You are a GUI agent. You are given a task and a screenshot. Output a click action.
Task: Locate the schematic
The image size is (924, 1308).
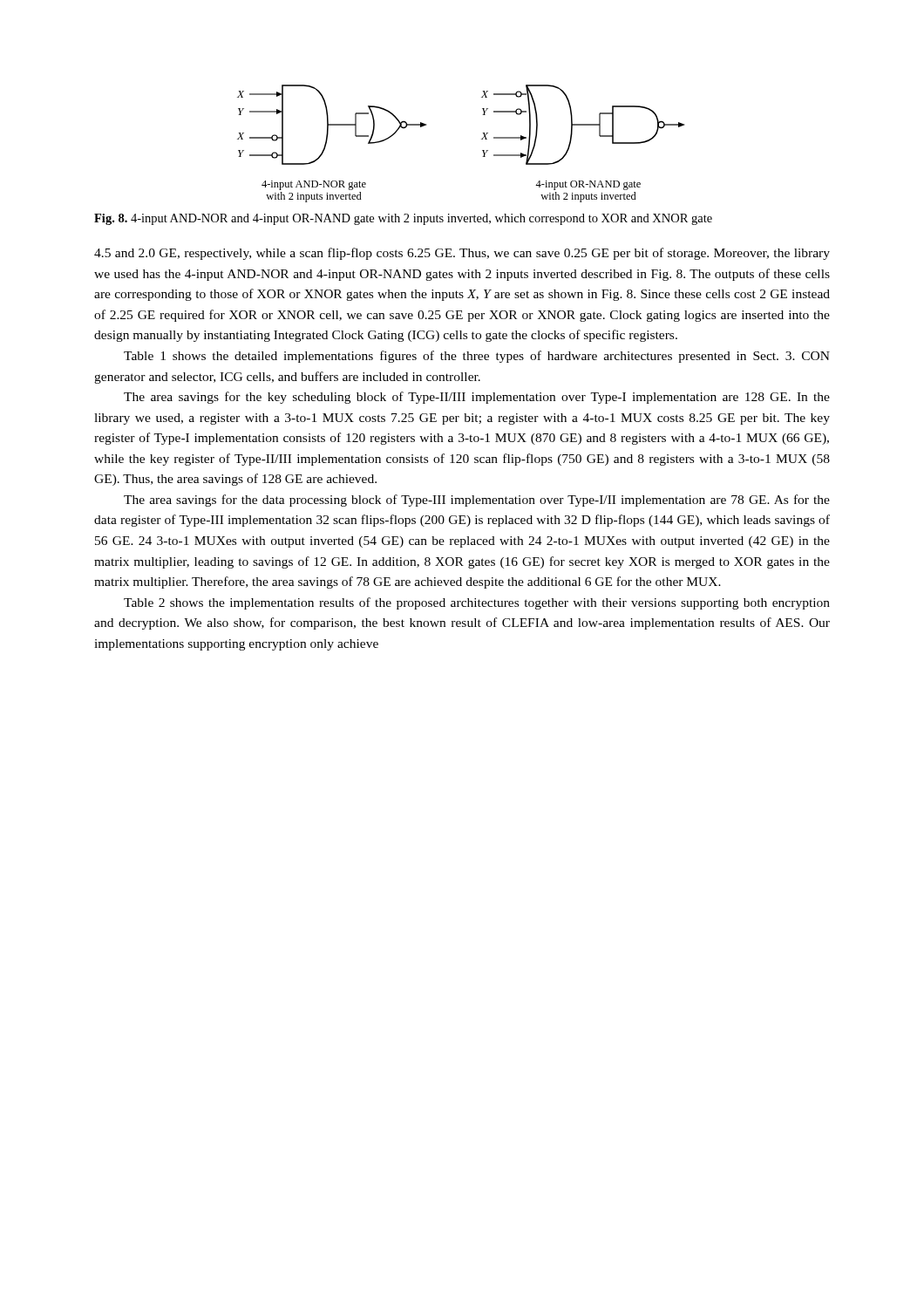click(x=462, y=133)
